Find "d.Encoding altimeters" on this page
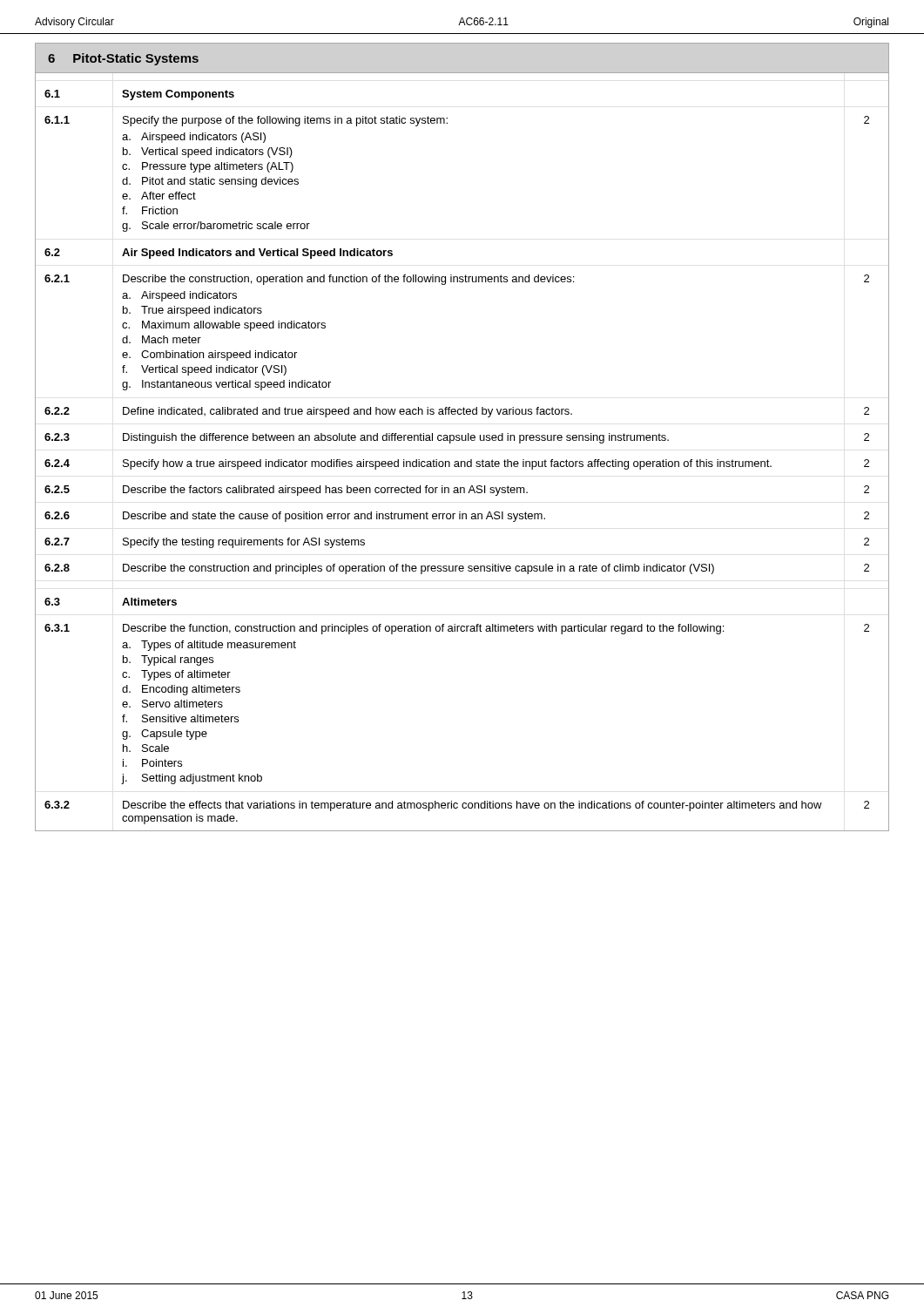 [x=181, y=689]
